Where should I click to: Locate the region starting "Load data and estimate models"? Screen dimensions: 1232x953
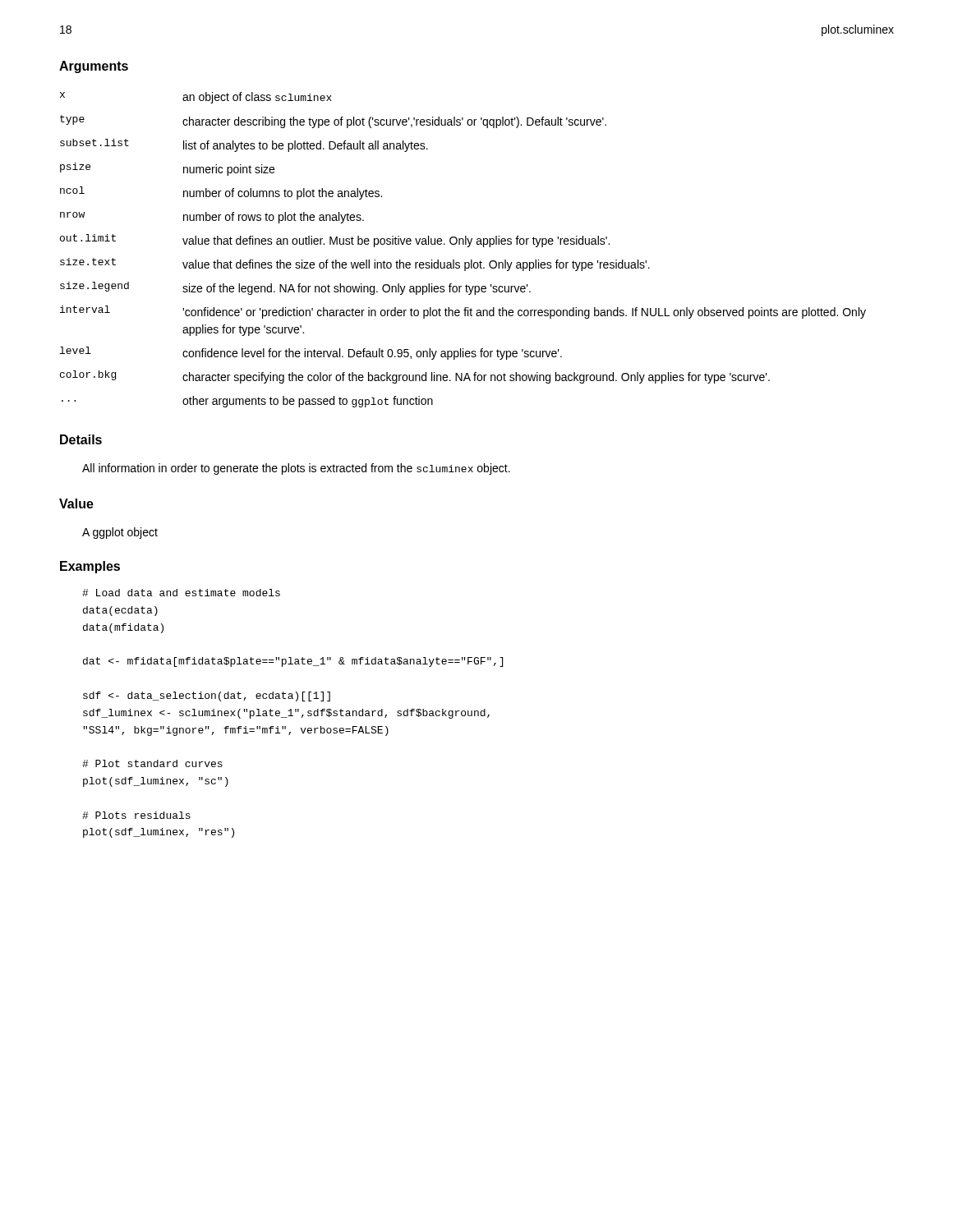294,713
